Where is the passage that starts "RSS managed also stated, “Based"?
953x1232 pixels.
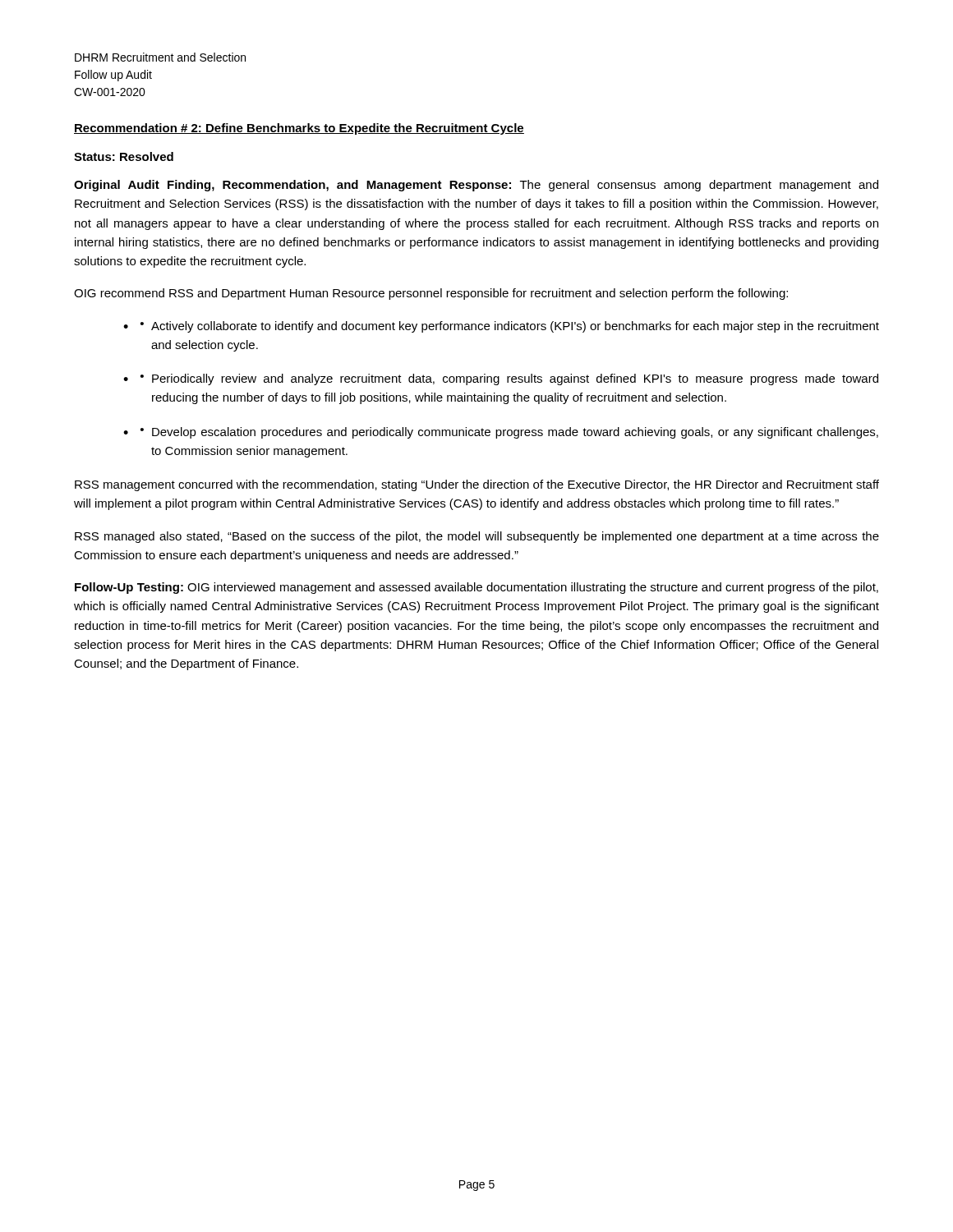tap(476, 545)
